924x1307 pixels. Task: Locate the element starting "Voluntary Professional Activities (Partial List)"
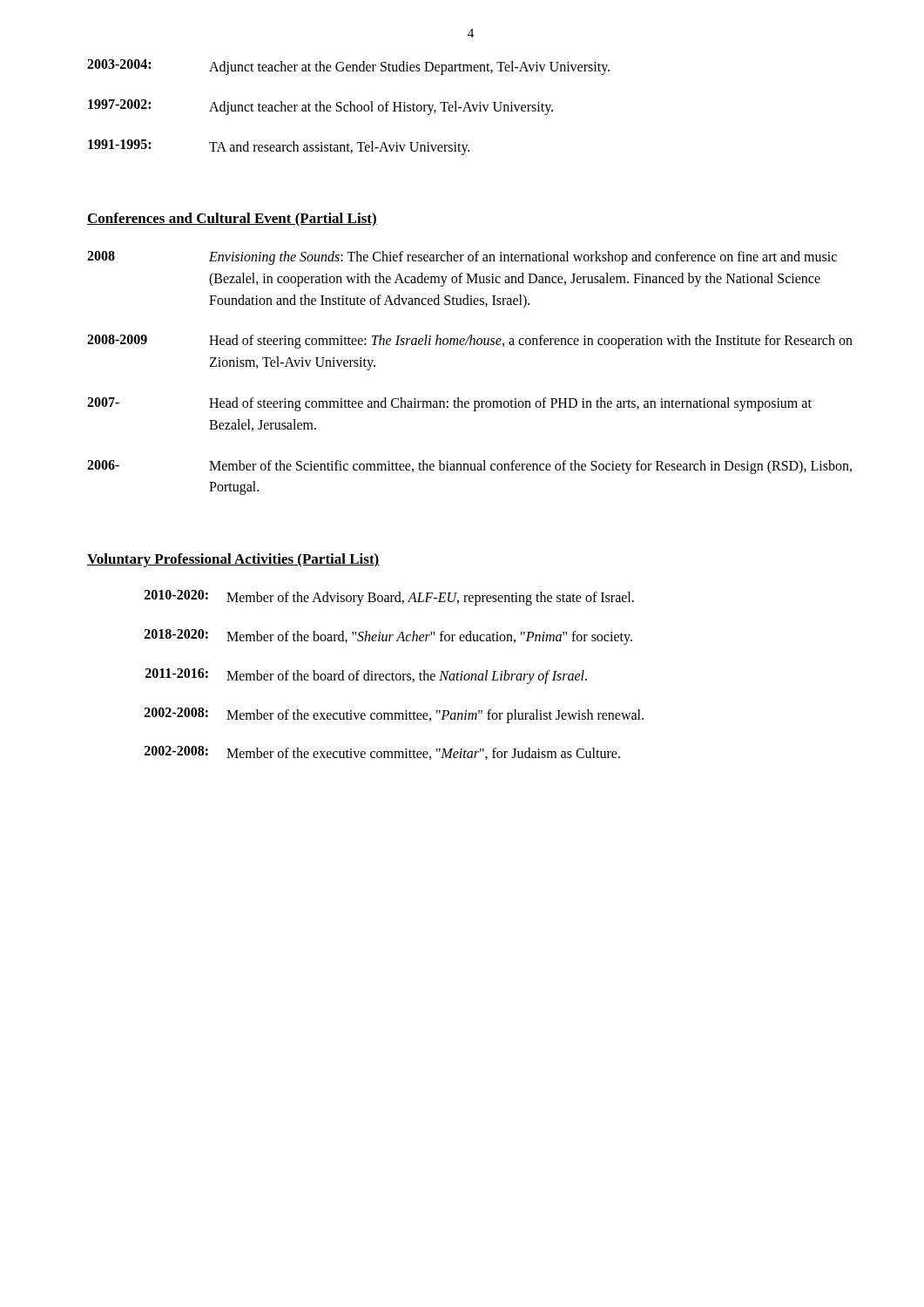point(233,559)
